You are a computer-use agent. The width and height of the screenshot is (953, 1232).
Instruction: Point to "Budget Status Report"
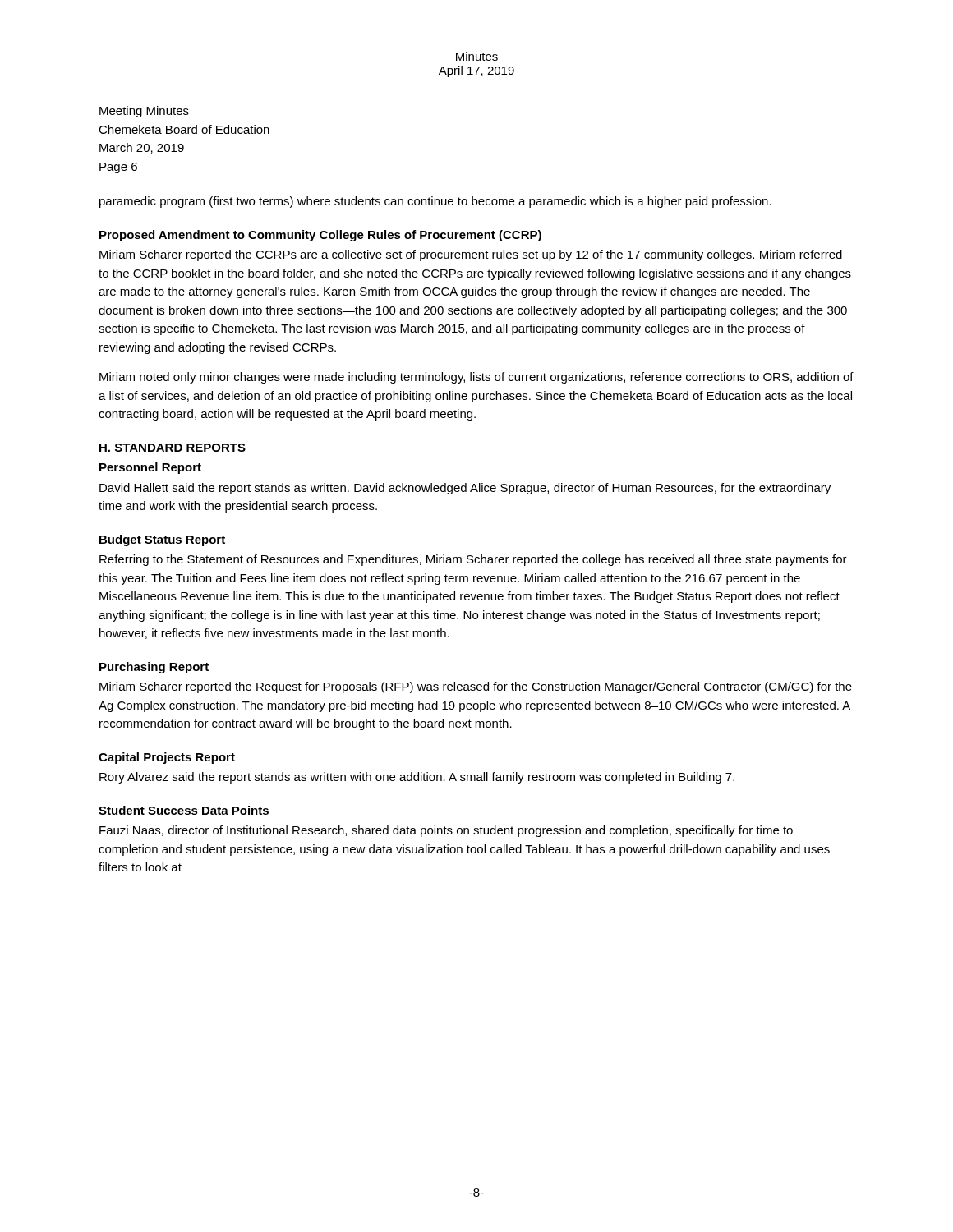[x=162, y=539]
